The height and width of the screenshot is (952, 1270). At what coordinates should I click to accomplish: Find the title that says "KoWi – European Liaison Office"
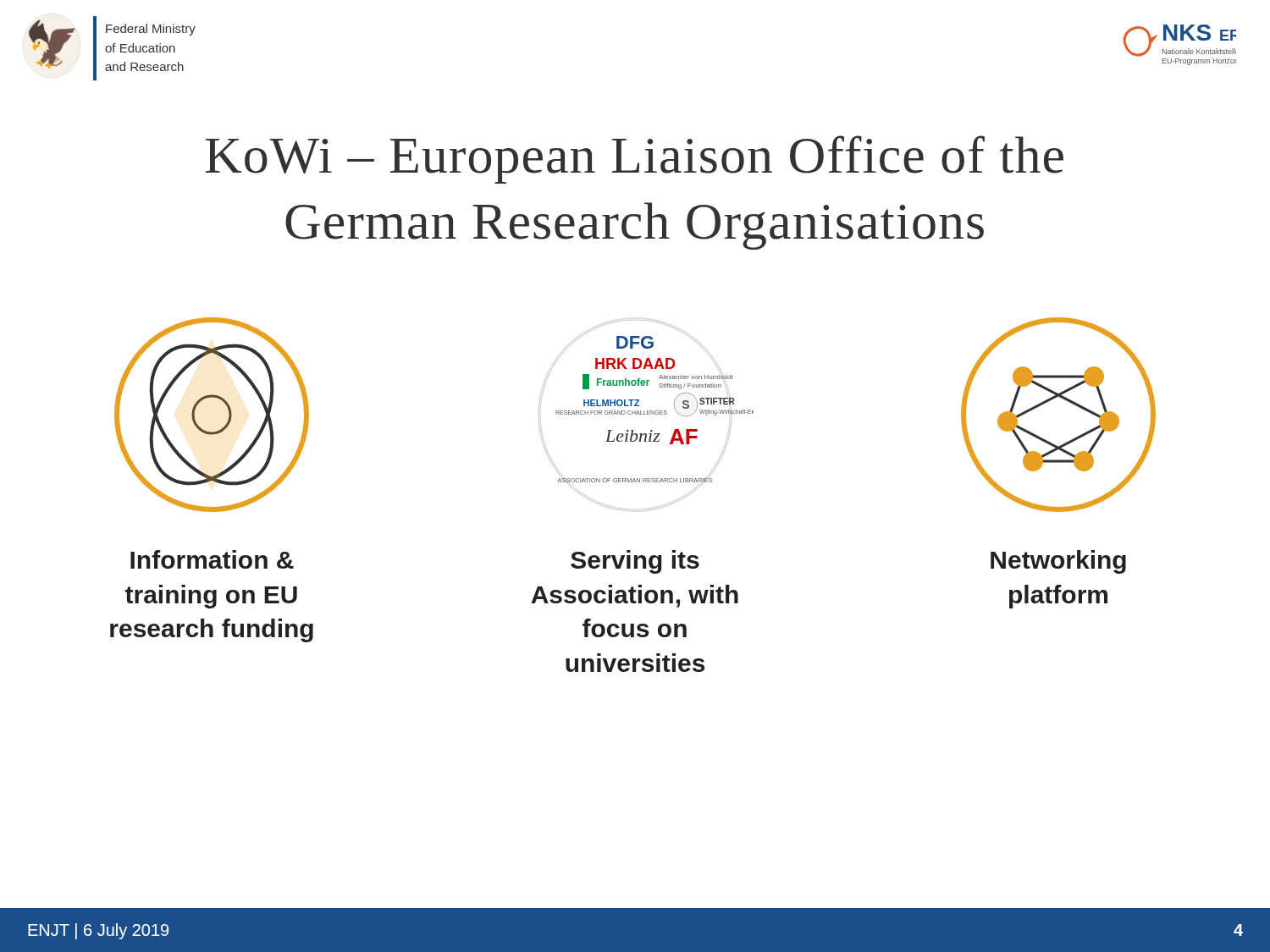coord(635,188)
